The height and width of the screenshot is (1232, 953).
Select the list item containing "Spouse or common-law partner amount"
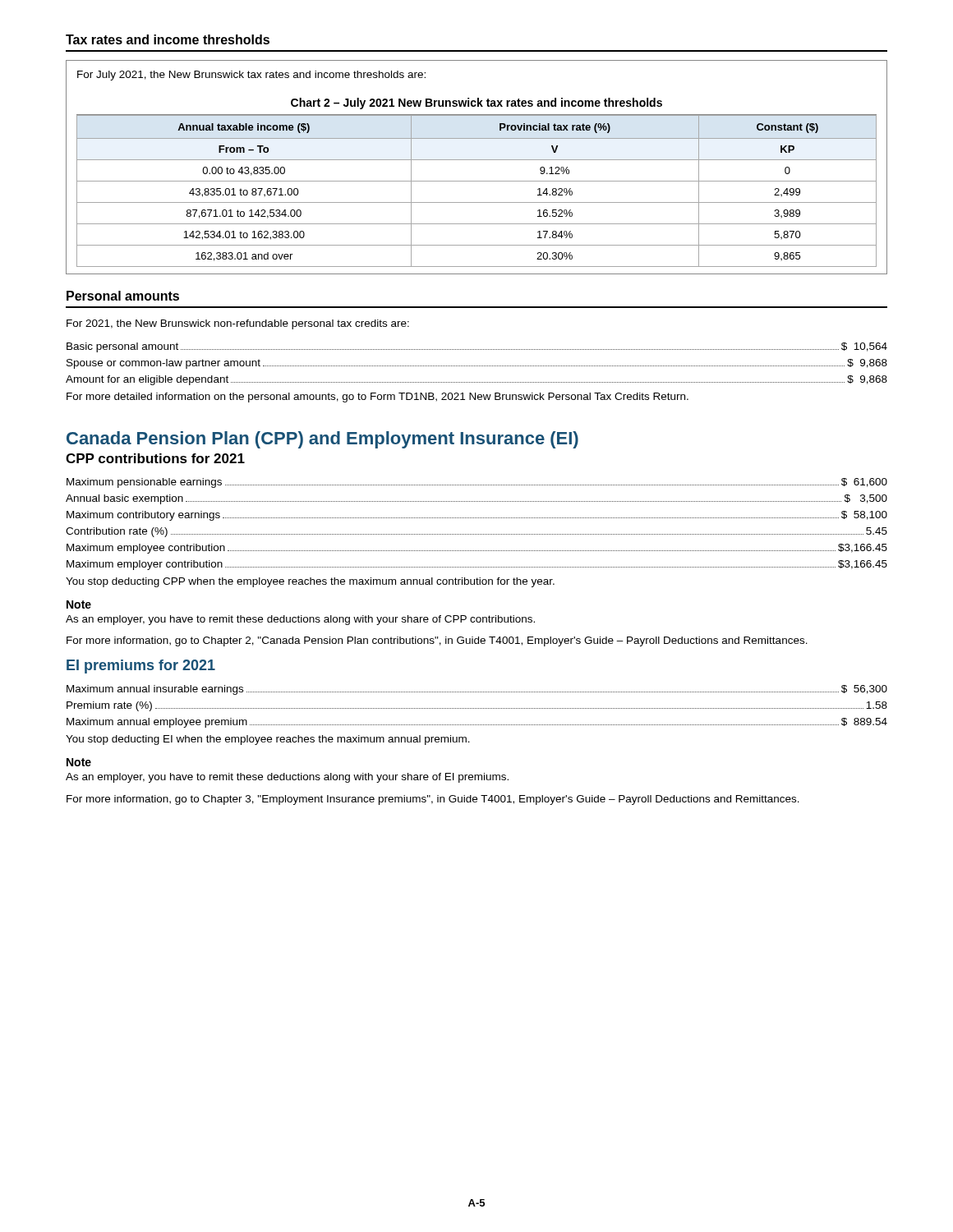coord(476,362)
